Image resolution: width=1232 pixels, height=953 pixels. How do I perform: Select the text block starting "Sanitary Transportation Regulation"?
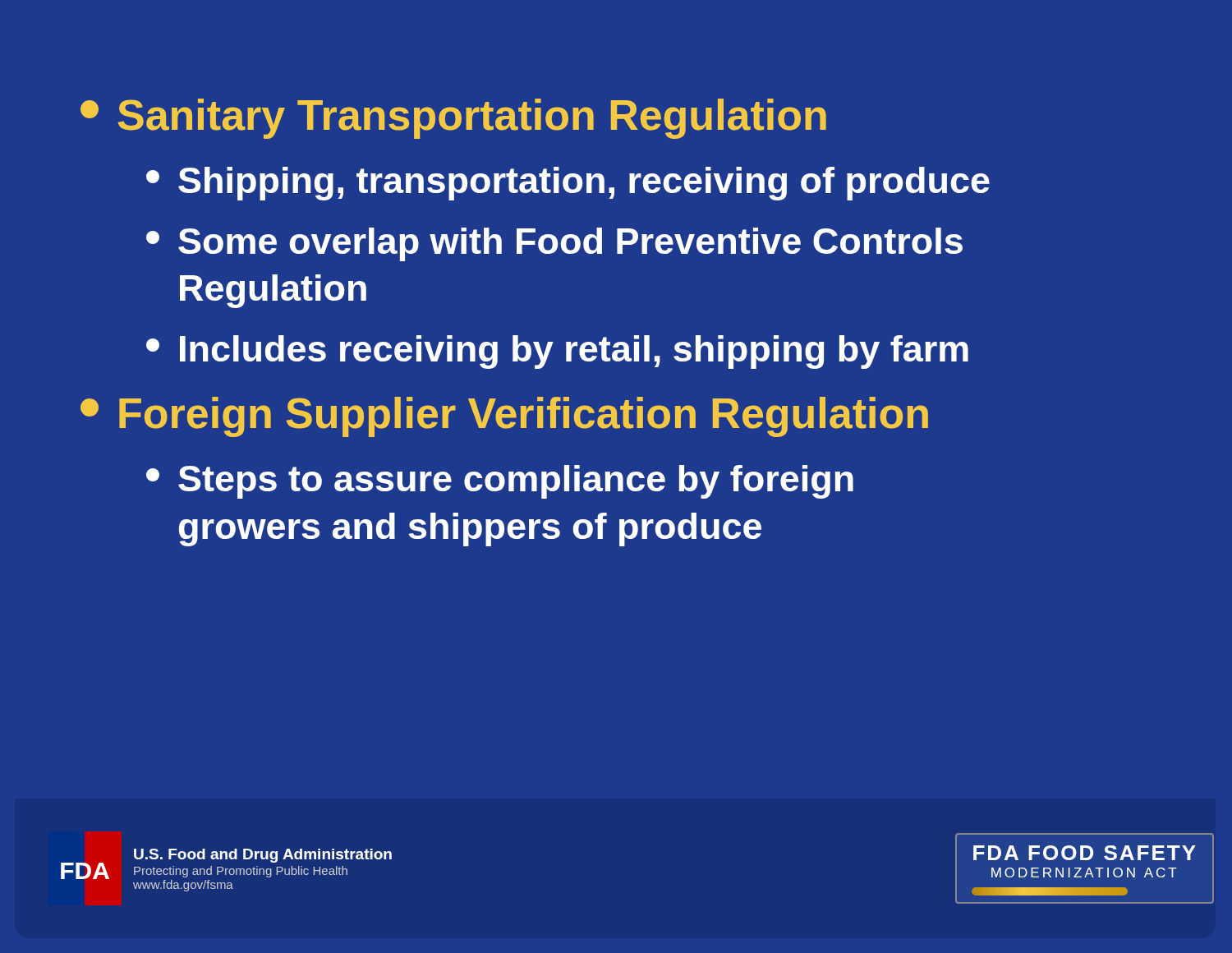pos(454,115)
